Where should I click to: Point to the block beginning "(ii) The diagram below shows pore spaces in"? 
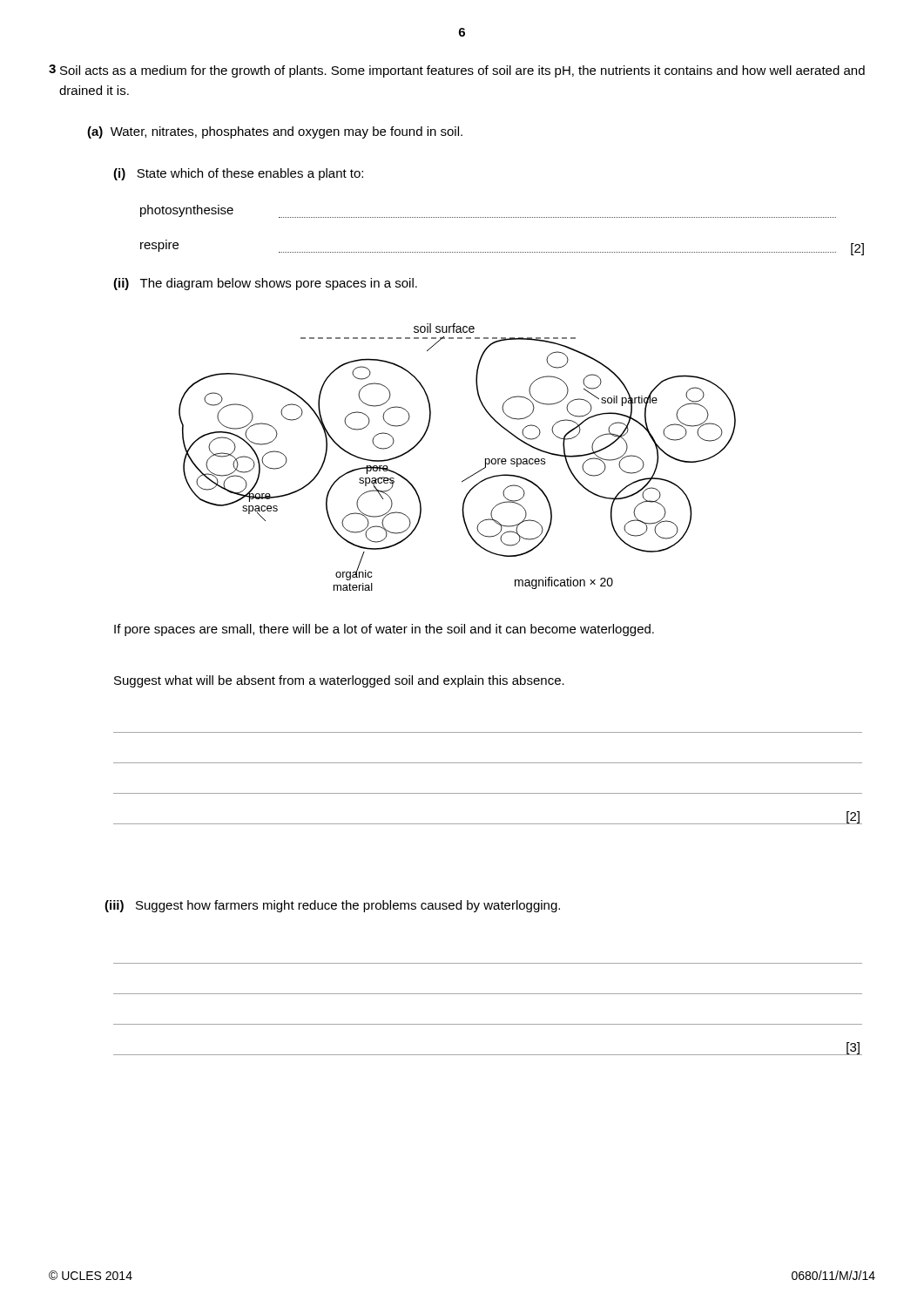(266, 283)
